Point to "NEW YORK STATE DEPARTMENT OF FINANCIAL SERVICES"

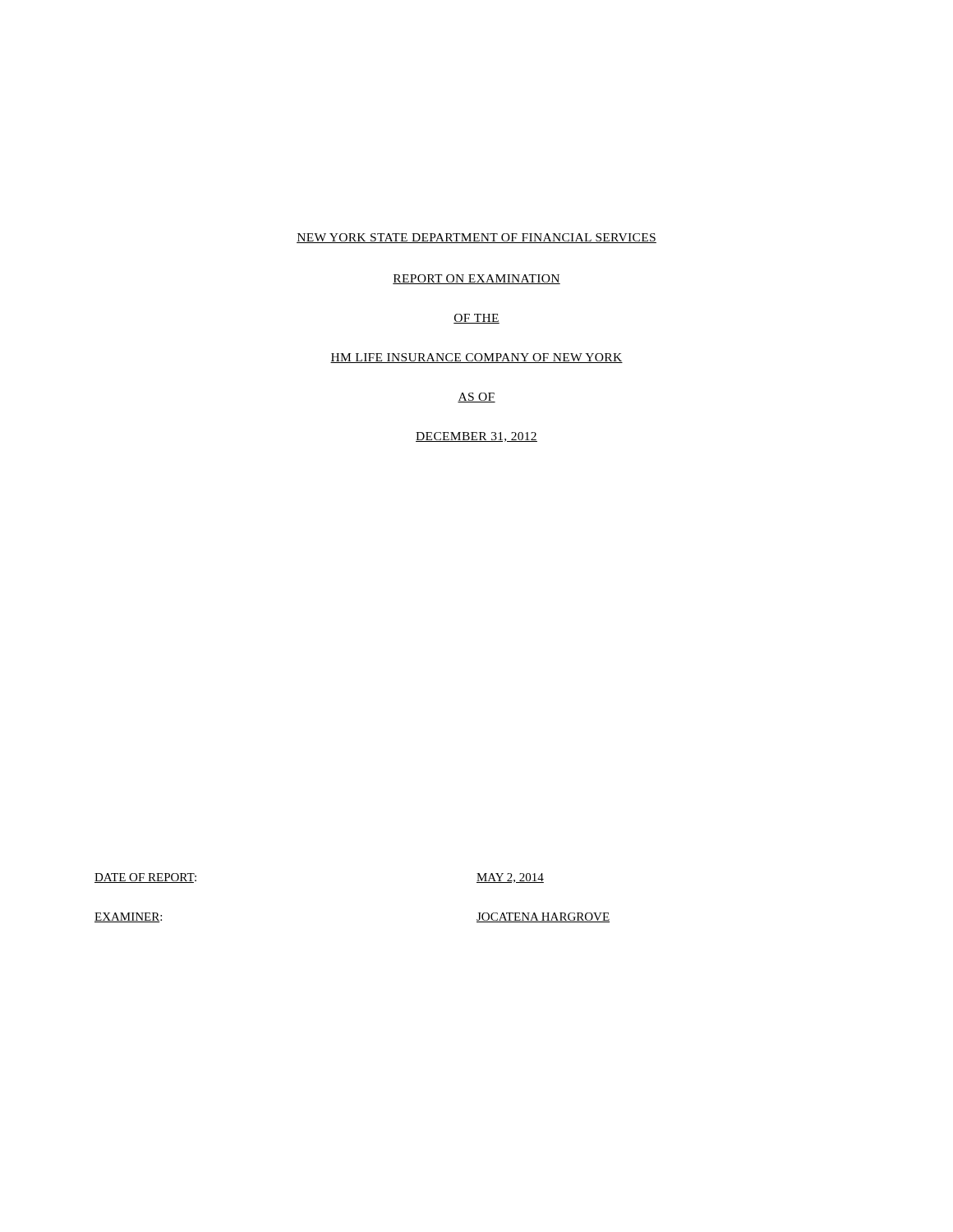pyautogui.click(x=476, y=237)
